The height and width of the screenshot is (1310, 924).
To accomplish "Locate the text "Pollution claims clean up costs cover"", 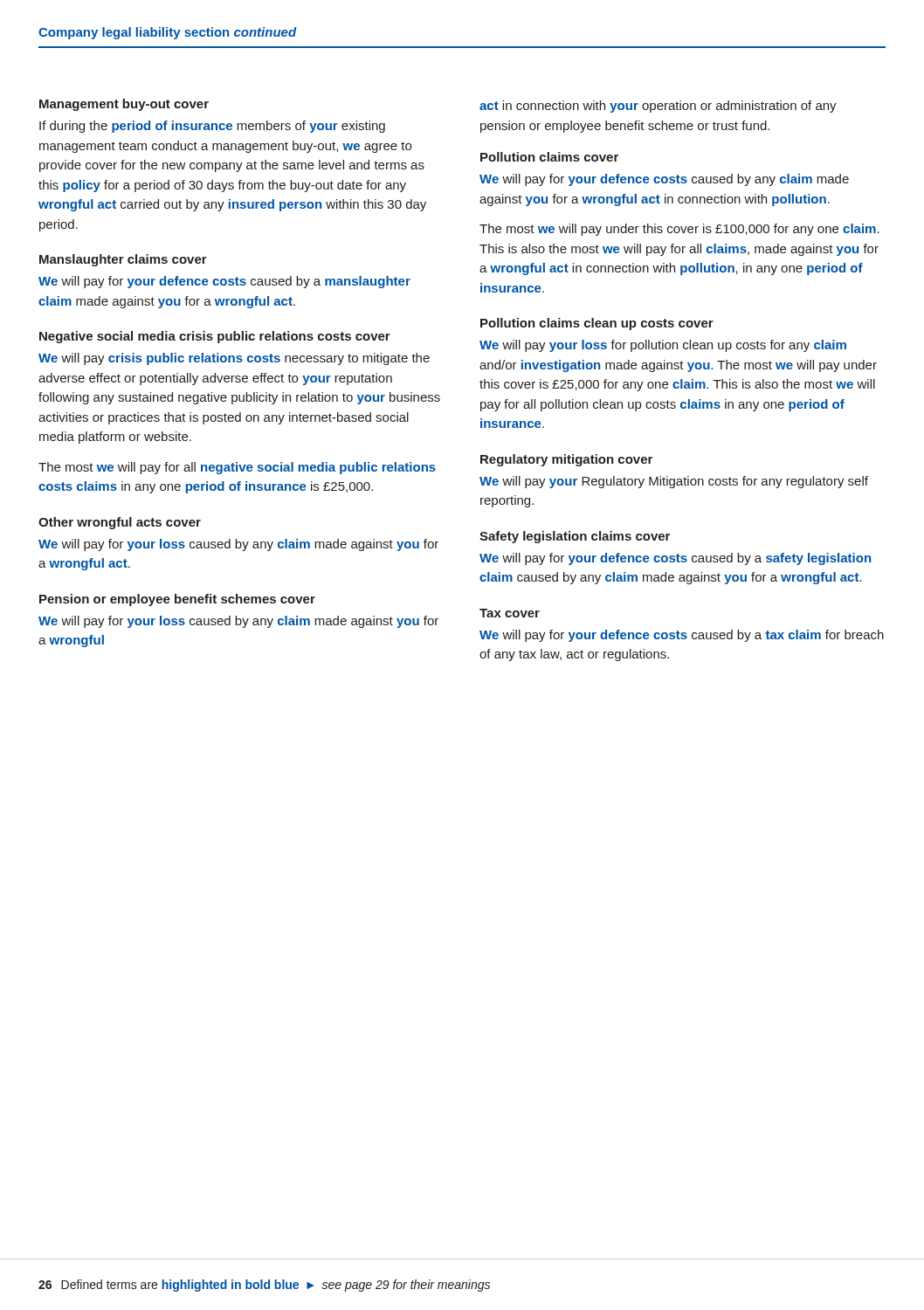I will pyautogui.click(x=596, y=323).
